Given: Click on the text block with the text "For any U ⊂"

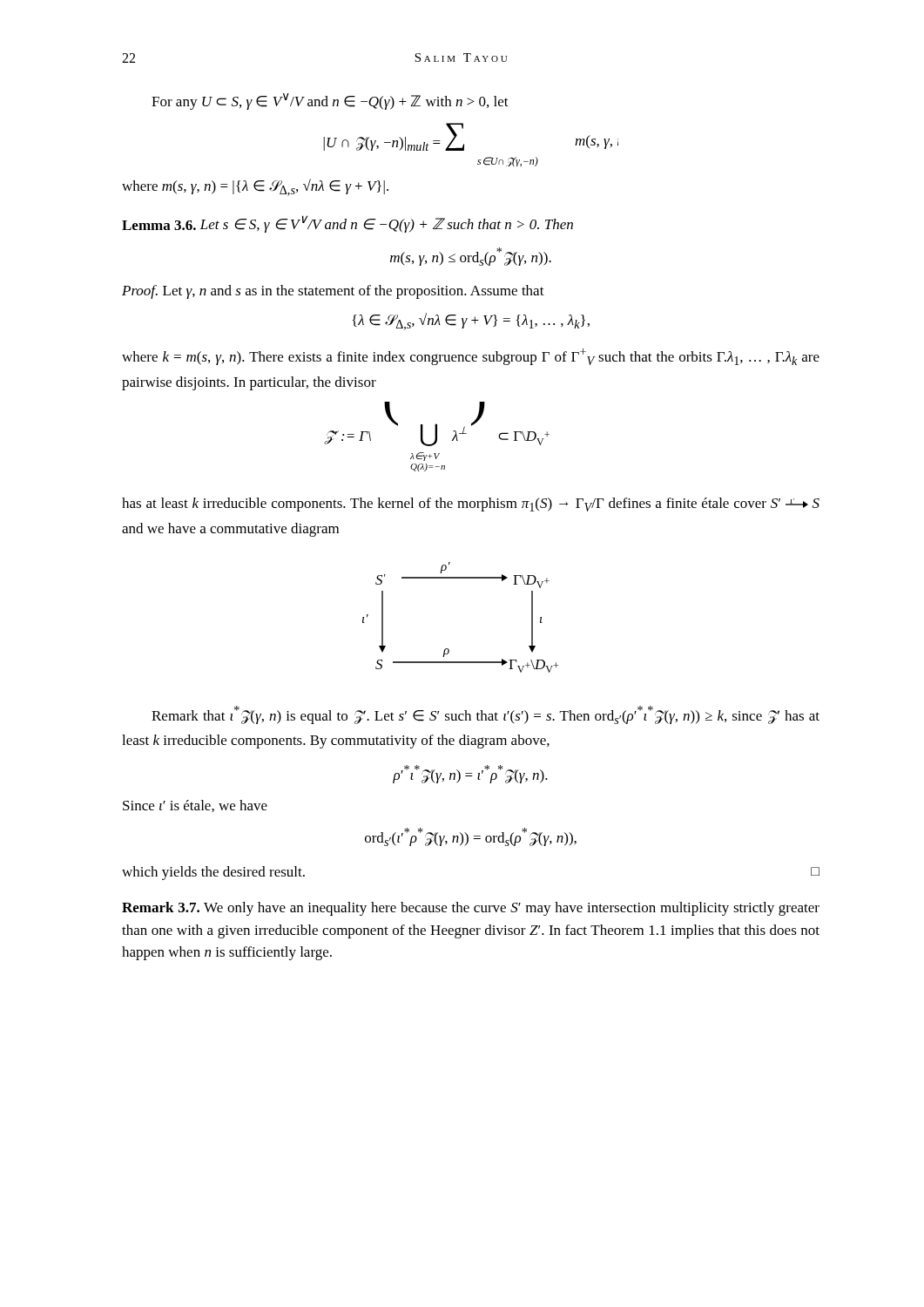Looking at the screenshot, I should 486,100.
